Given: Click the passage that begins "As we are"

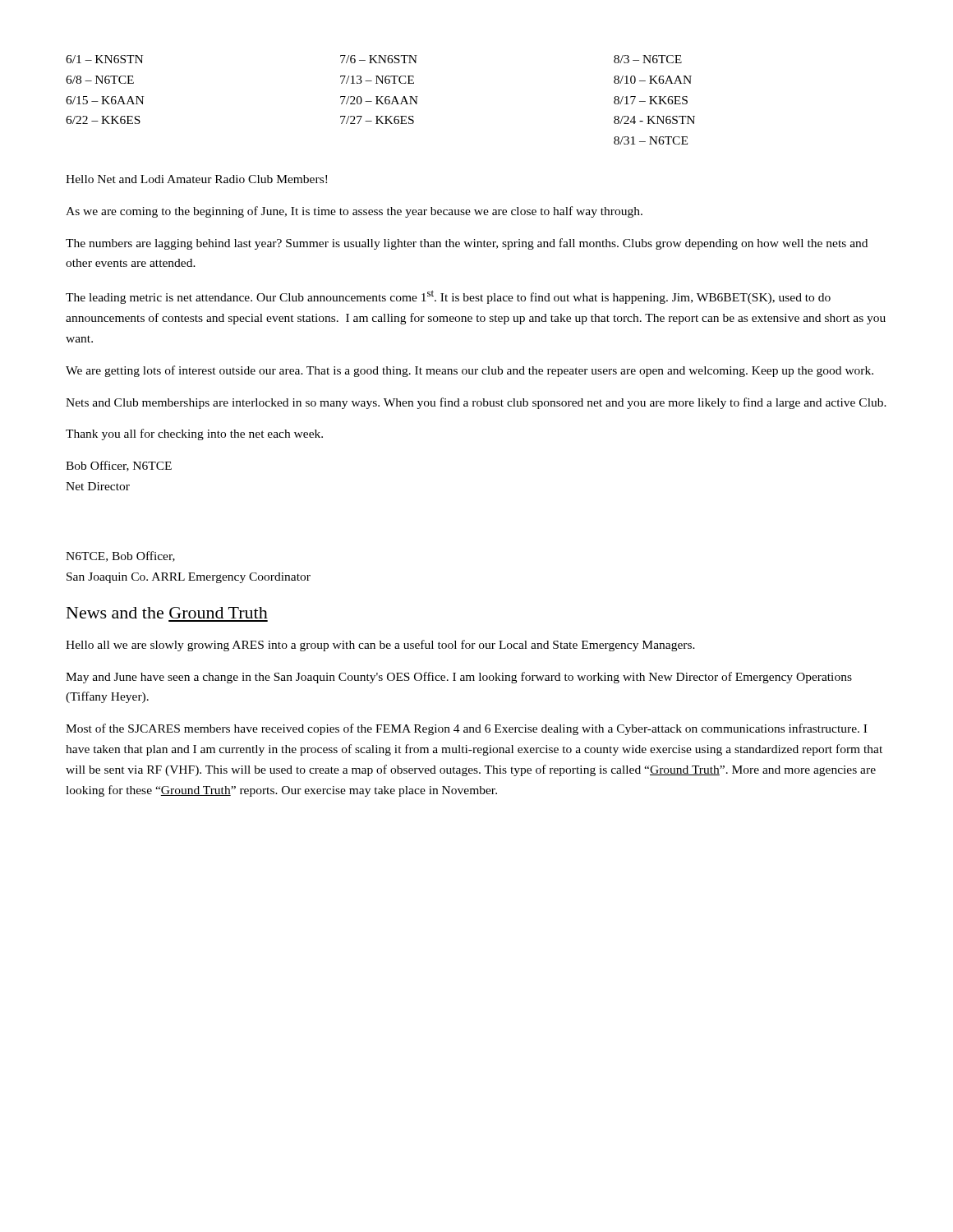Looking at the screenshot, I should (354, 210).
